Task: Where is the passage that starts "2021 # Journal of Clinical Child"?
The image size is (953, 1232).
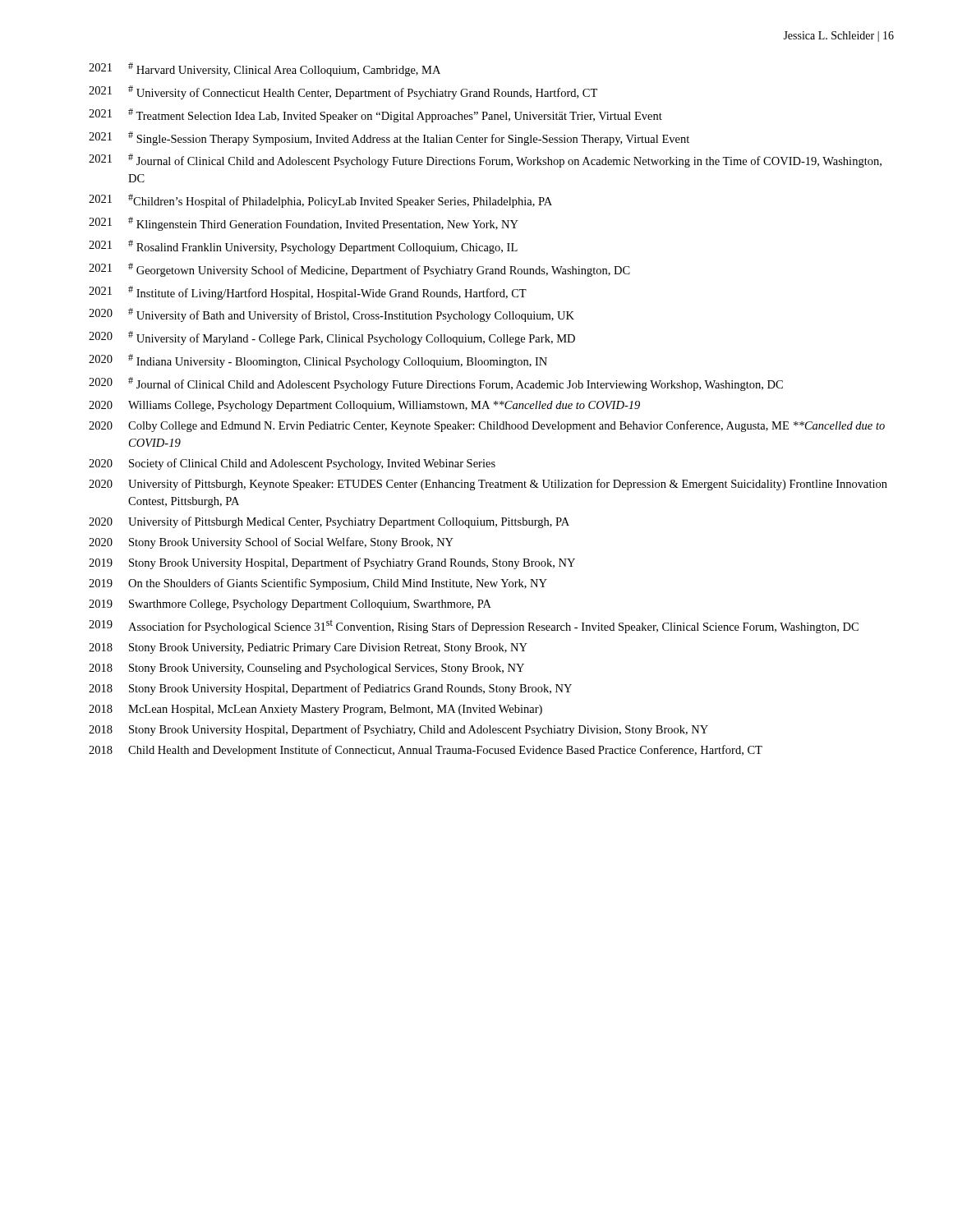Action: (491, 169)
